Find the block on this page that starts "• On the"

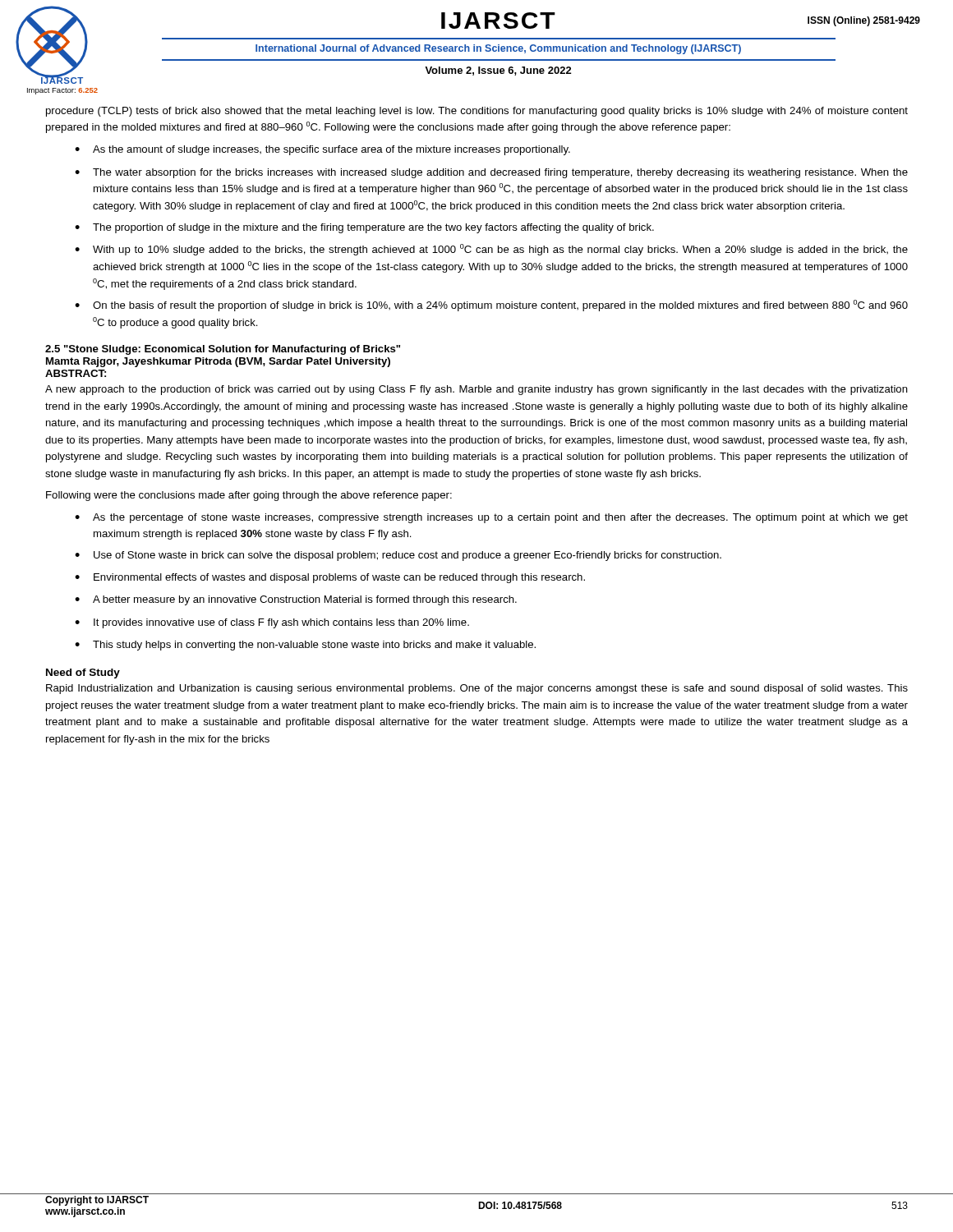tap(491, 314)
